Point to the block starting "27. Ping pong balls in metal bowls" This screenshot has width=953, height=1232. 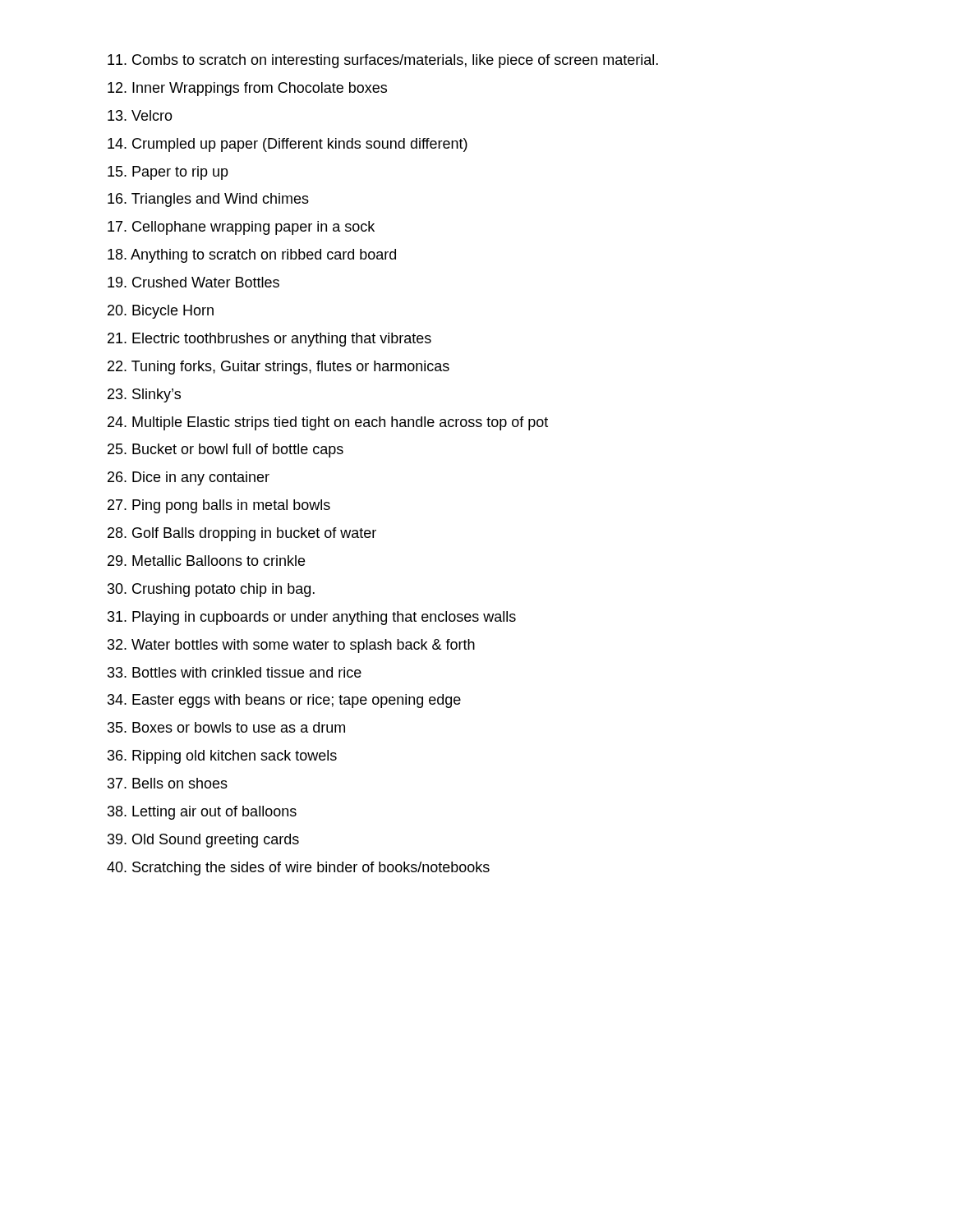[x=219, y=505]
